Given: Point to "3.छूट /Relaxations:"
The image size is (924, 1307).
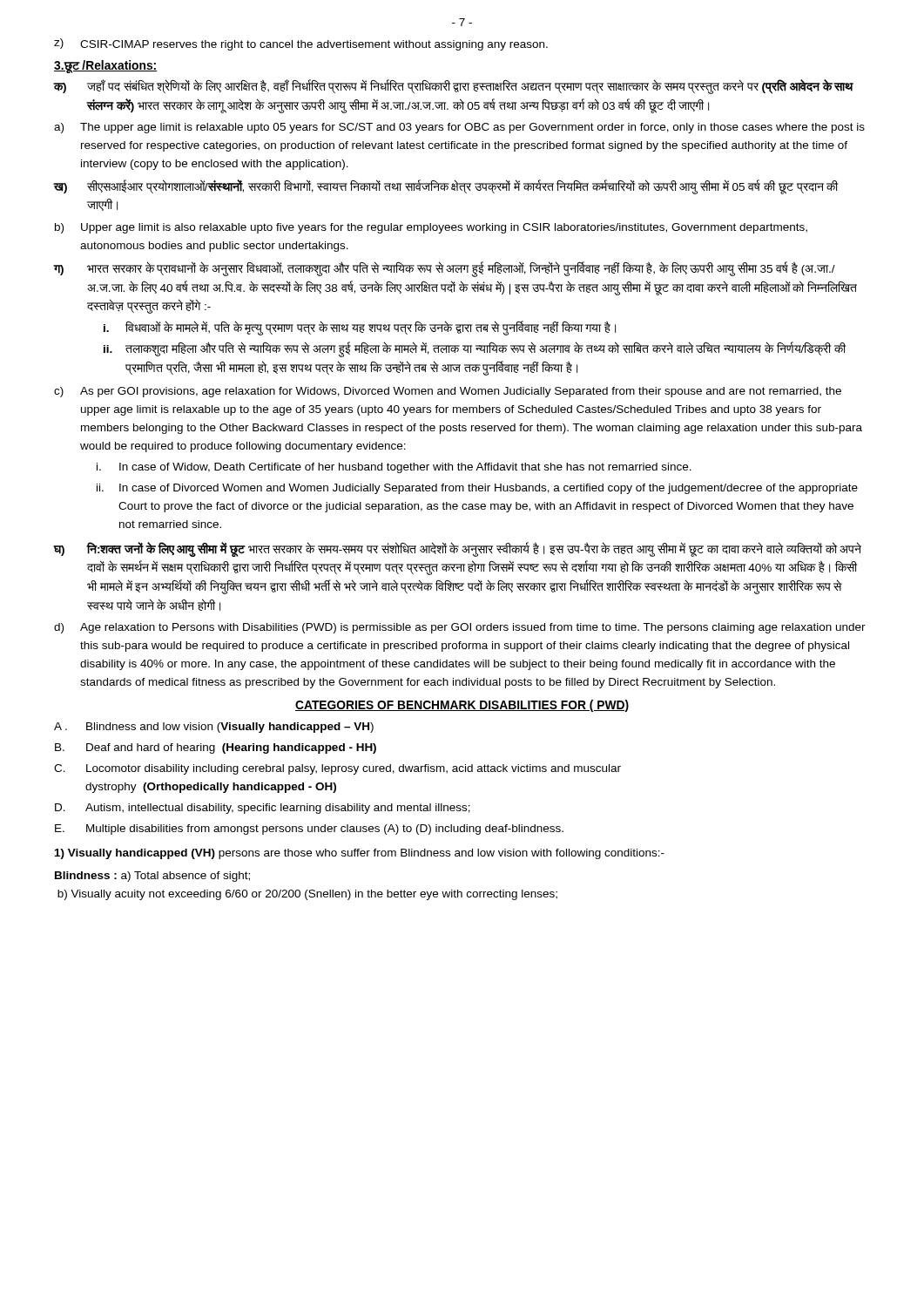Looking at the screenshot, I should (x=105, y=66).
